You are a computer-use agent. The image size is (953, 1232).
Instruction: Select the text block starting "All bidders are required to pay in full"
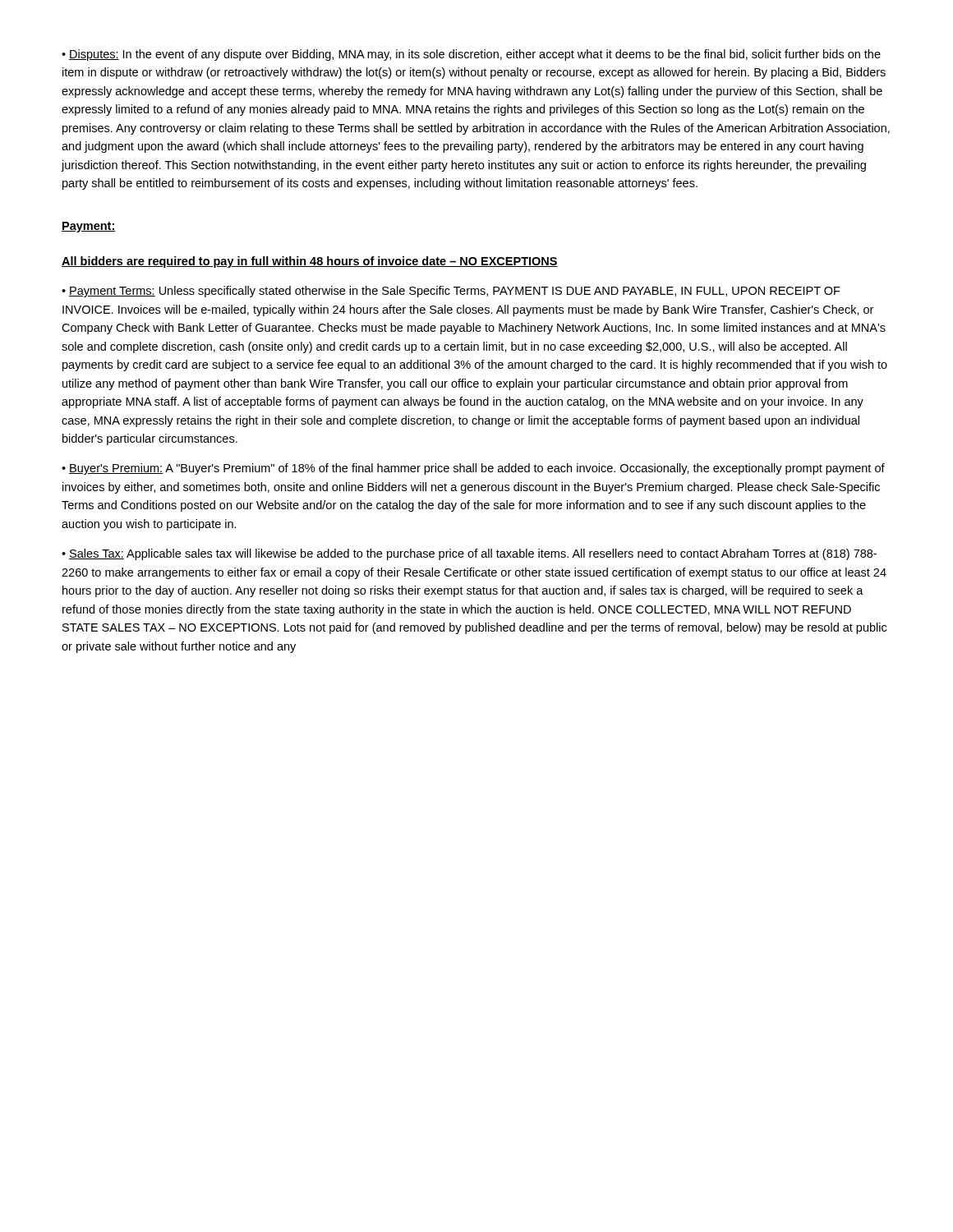pyautogui.click(x=310, y=261)
